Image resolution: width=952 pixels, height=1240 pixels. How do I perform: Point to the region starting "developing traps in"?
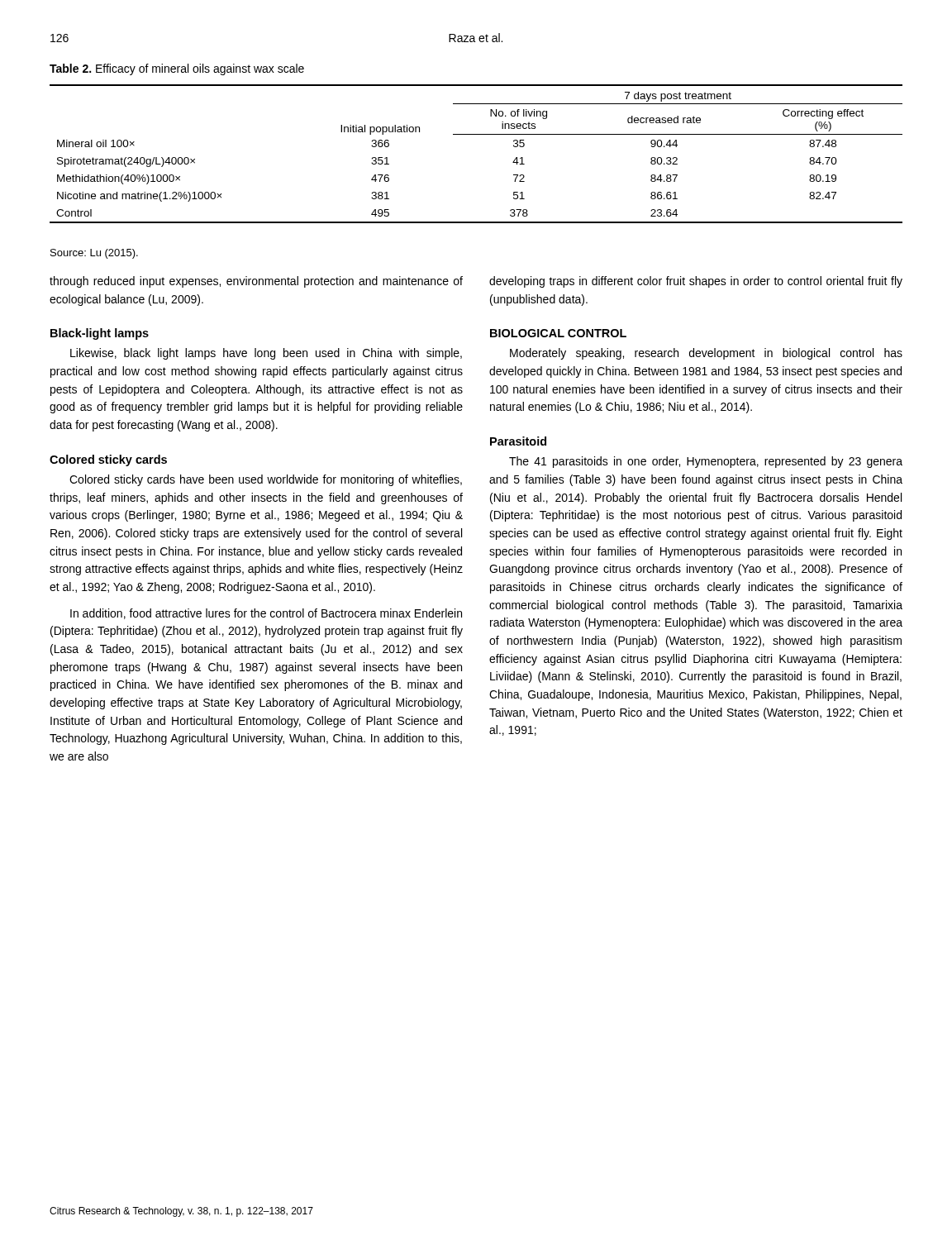(x=696, y=290)
